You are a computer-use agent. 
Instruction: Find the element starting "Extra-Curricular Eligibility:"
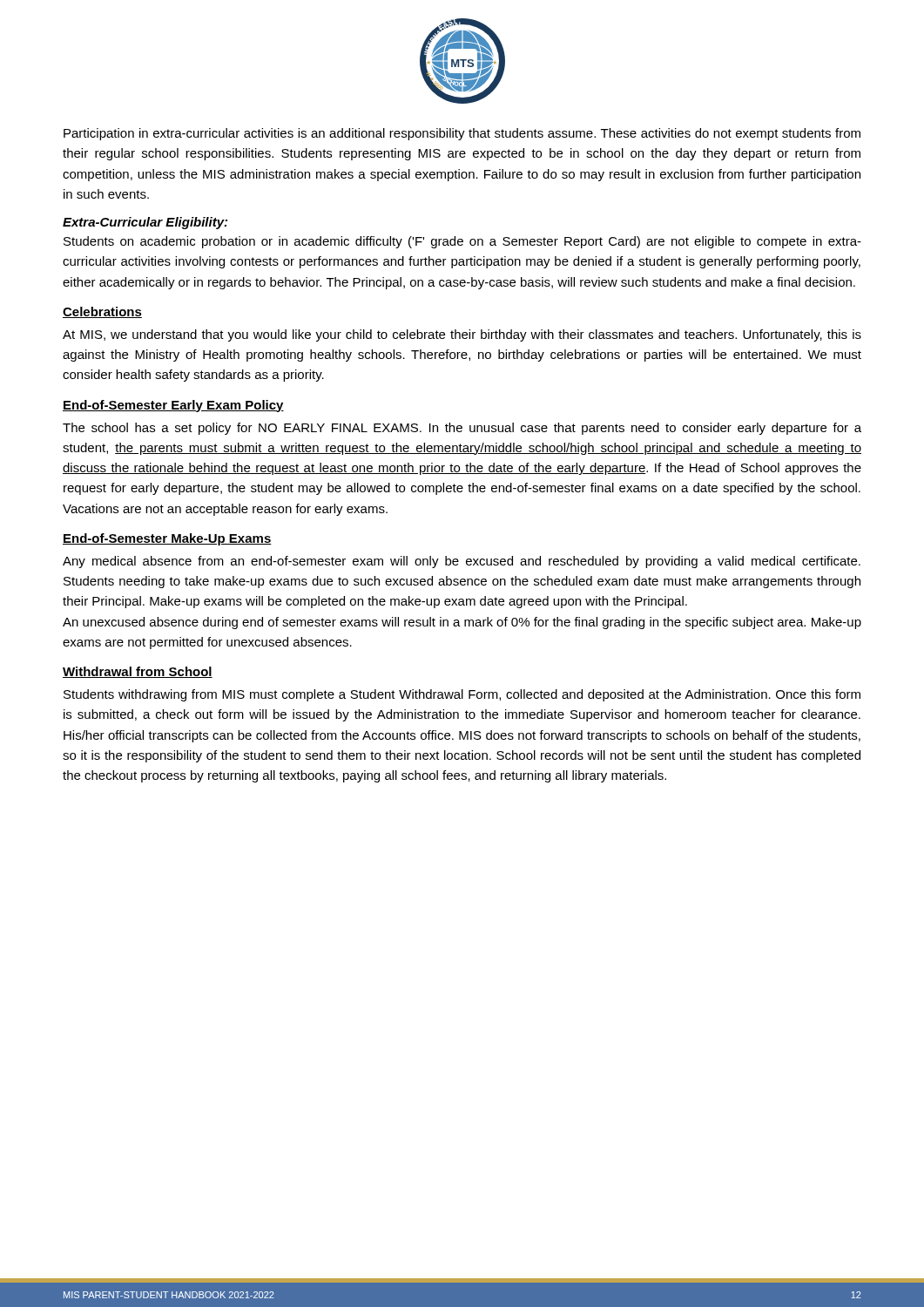tap(145, 223)
